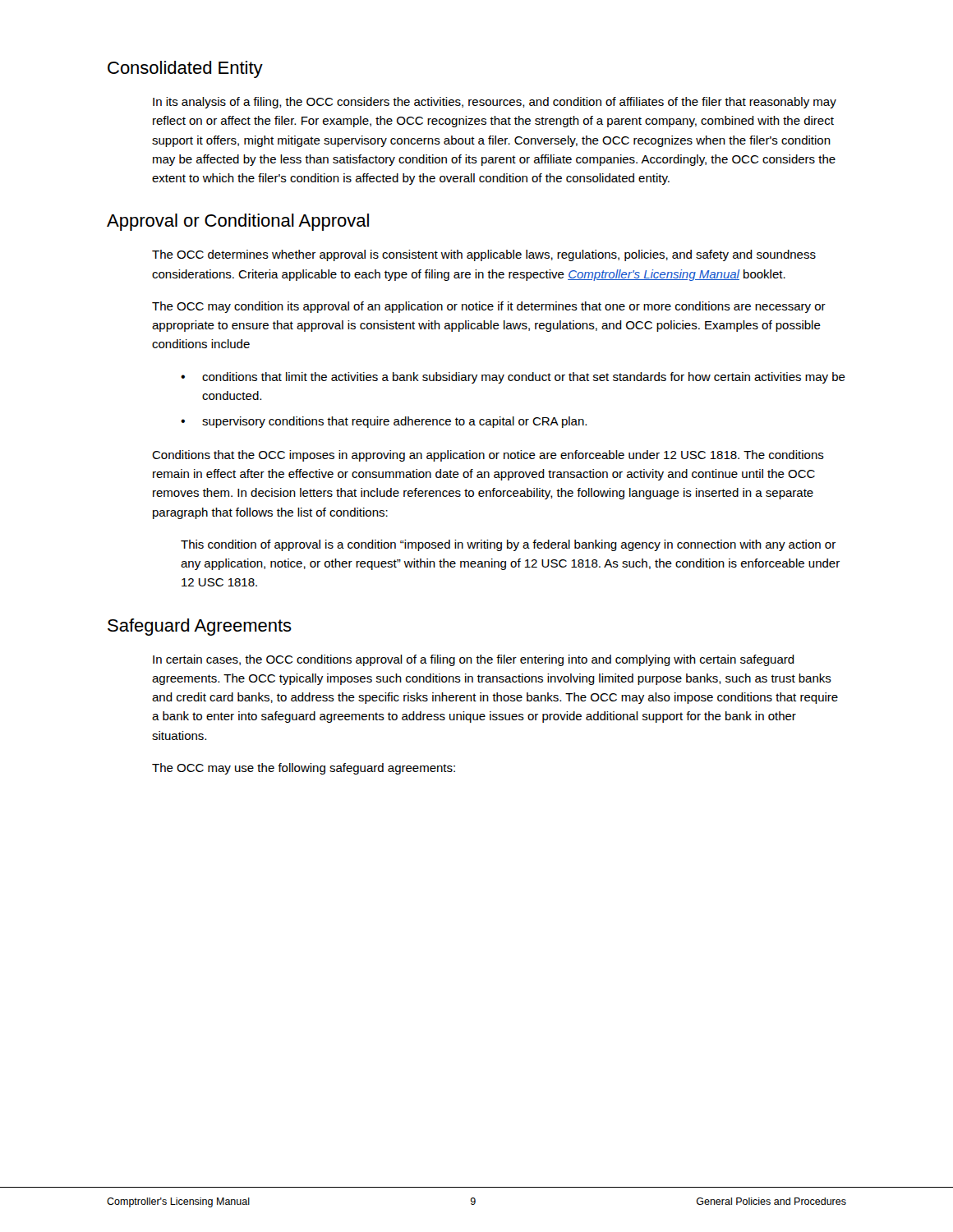The image size is (953, 1232).
Task: Where does it say "Consolidated Entity"?
Action: coord(185,68)
